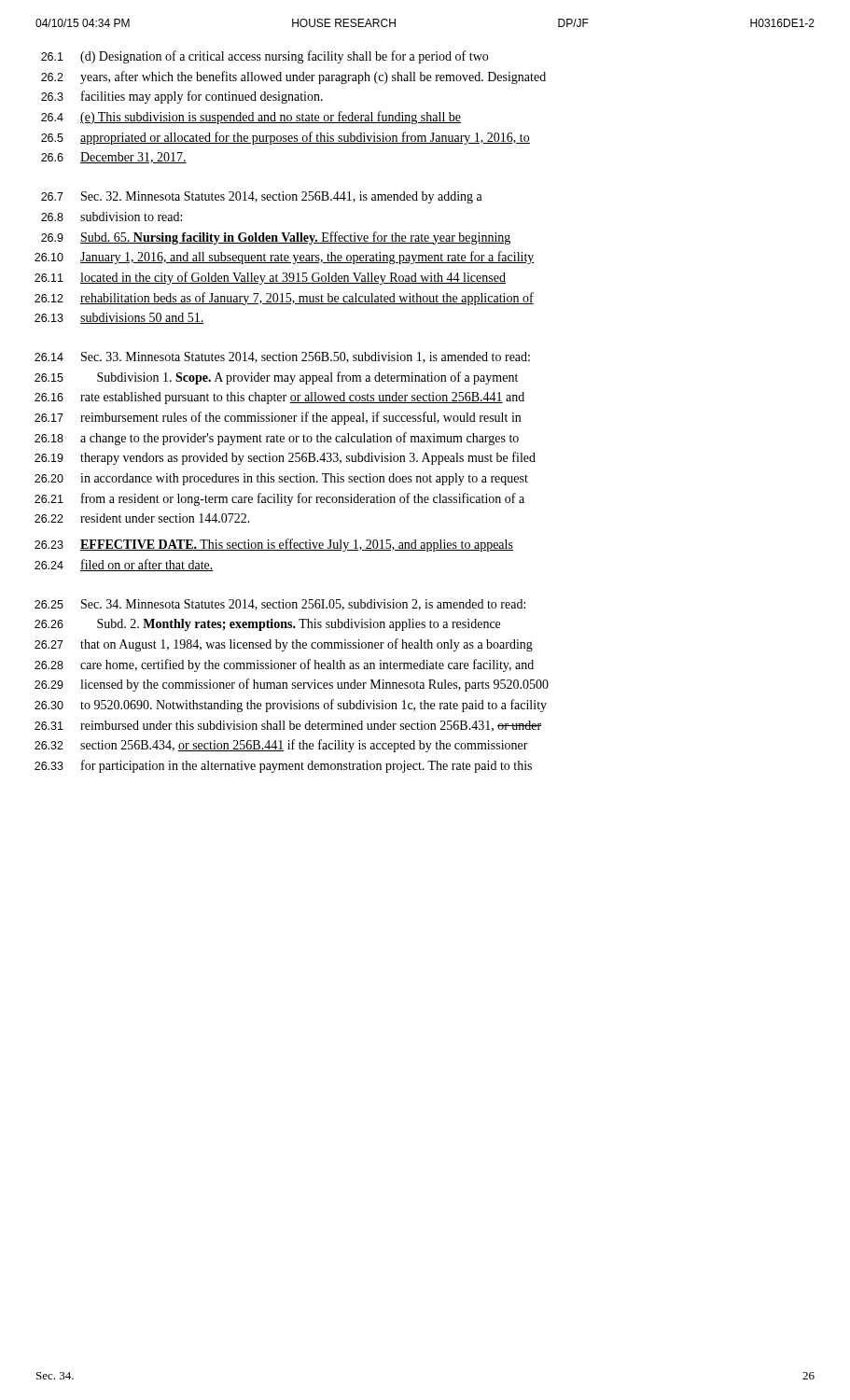Locate the element starting "19 therapy vendors as provided by section 256B.433,"
The height and width of the screenshot is (1400, 850).
425,458
